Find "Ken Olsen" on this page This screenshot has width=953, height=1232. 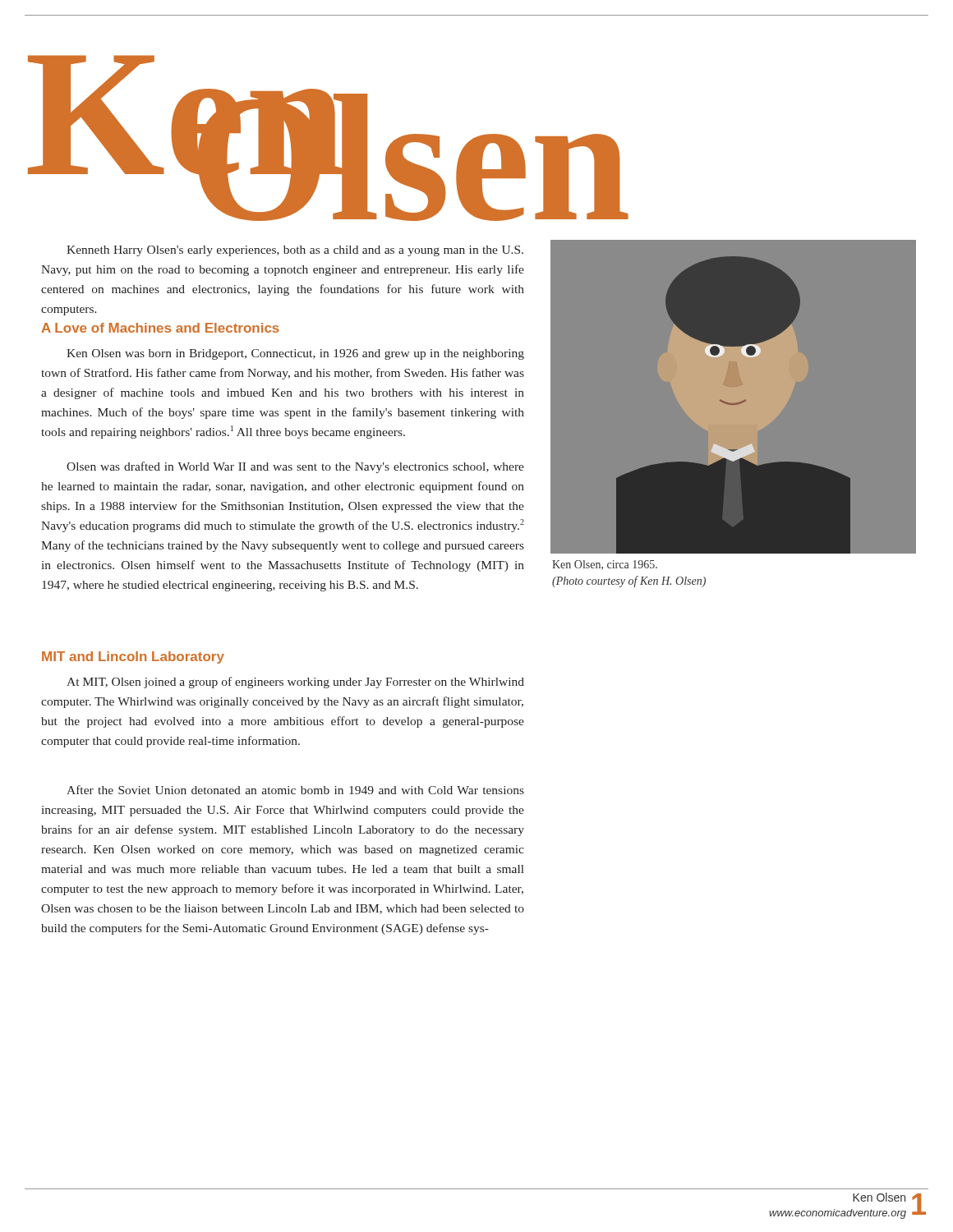click(328, 125)
